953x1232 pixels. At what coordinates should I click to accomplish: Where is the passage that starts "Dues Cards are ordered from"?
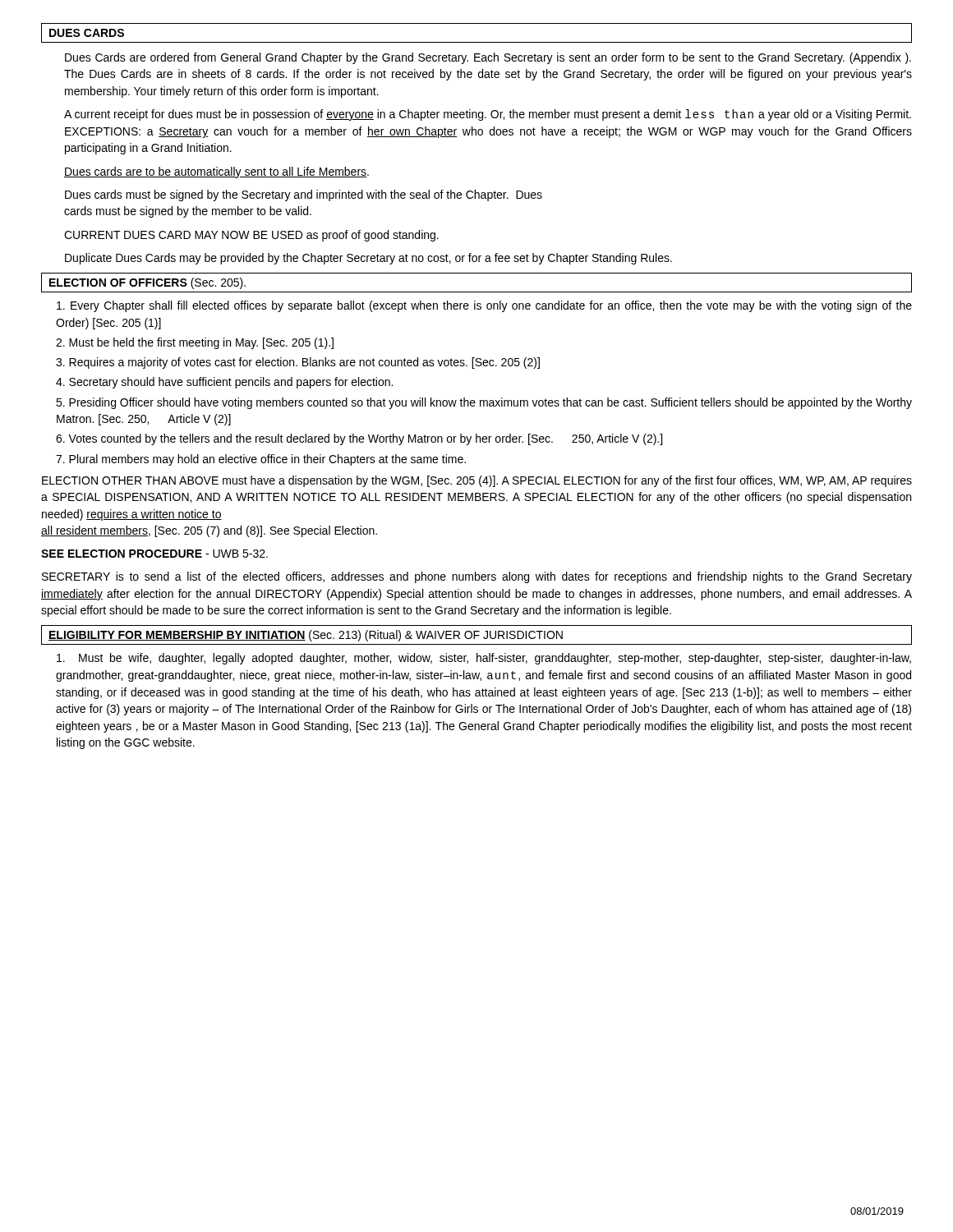click(488, 74)
